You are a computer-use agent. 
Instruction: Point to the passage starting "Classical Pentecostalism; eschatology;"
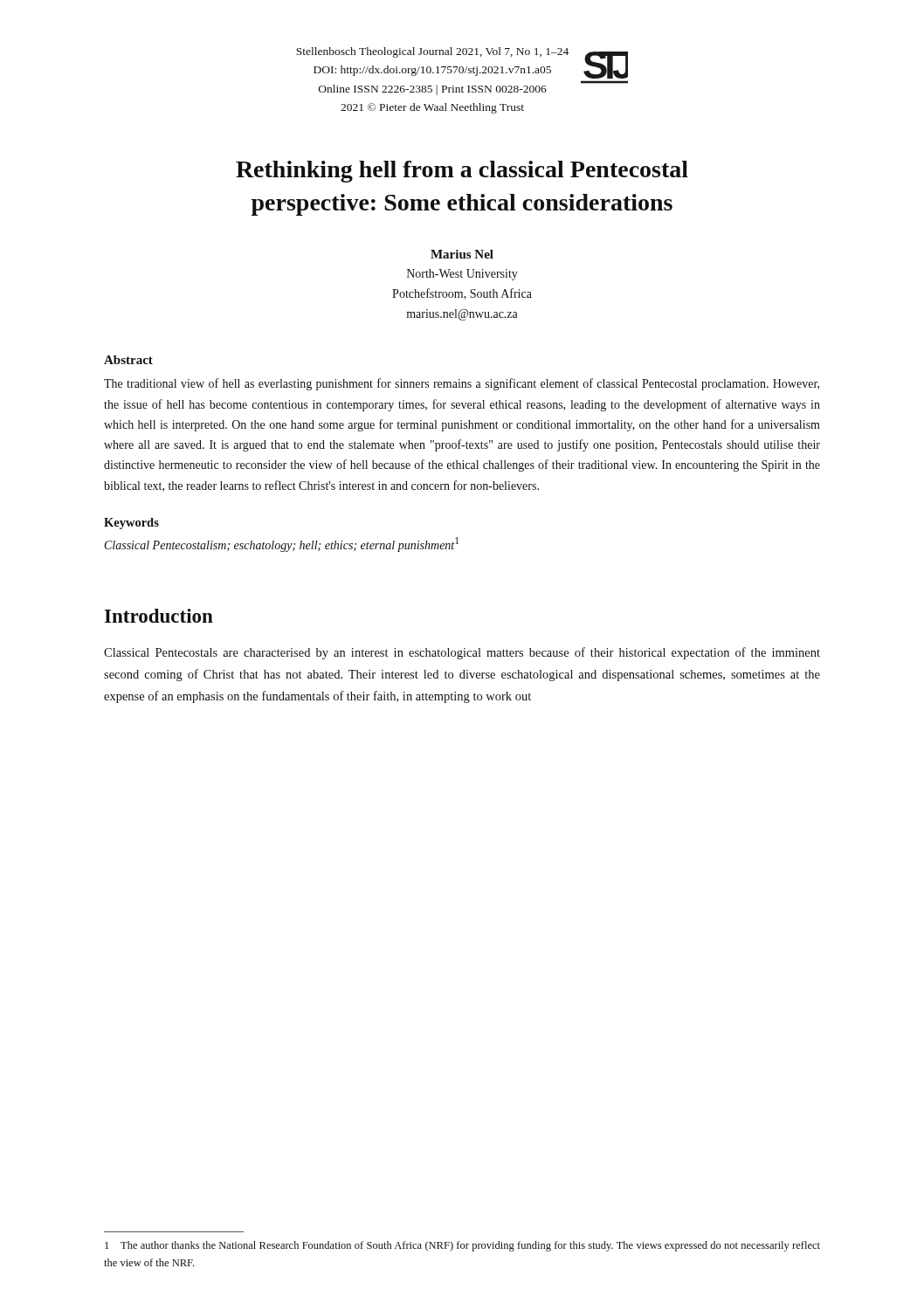click(x=462, y=544)
